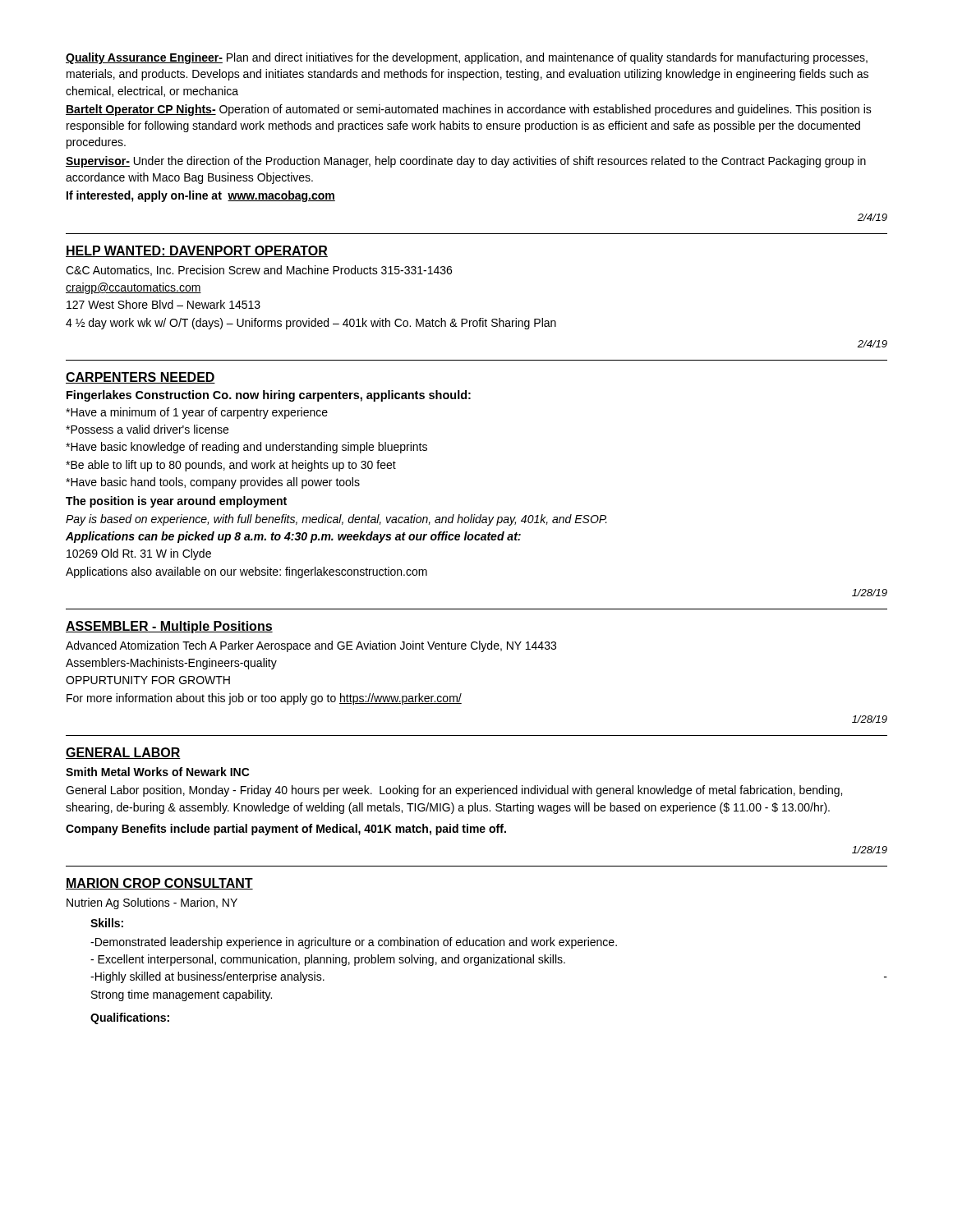Select the list item containing "*Be able to lift"

pyautogui.click(x=231, y=465)
